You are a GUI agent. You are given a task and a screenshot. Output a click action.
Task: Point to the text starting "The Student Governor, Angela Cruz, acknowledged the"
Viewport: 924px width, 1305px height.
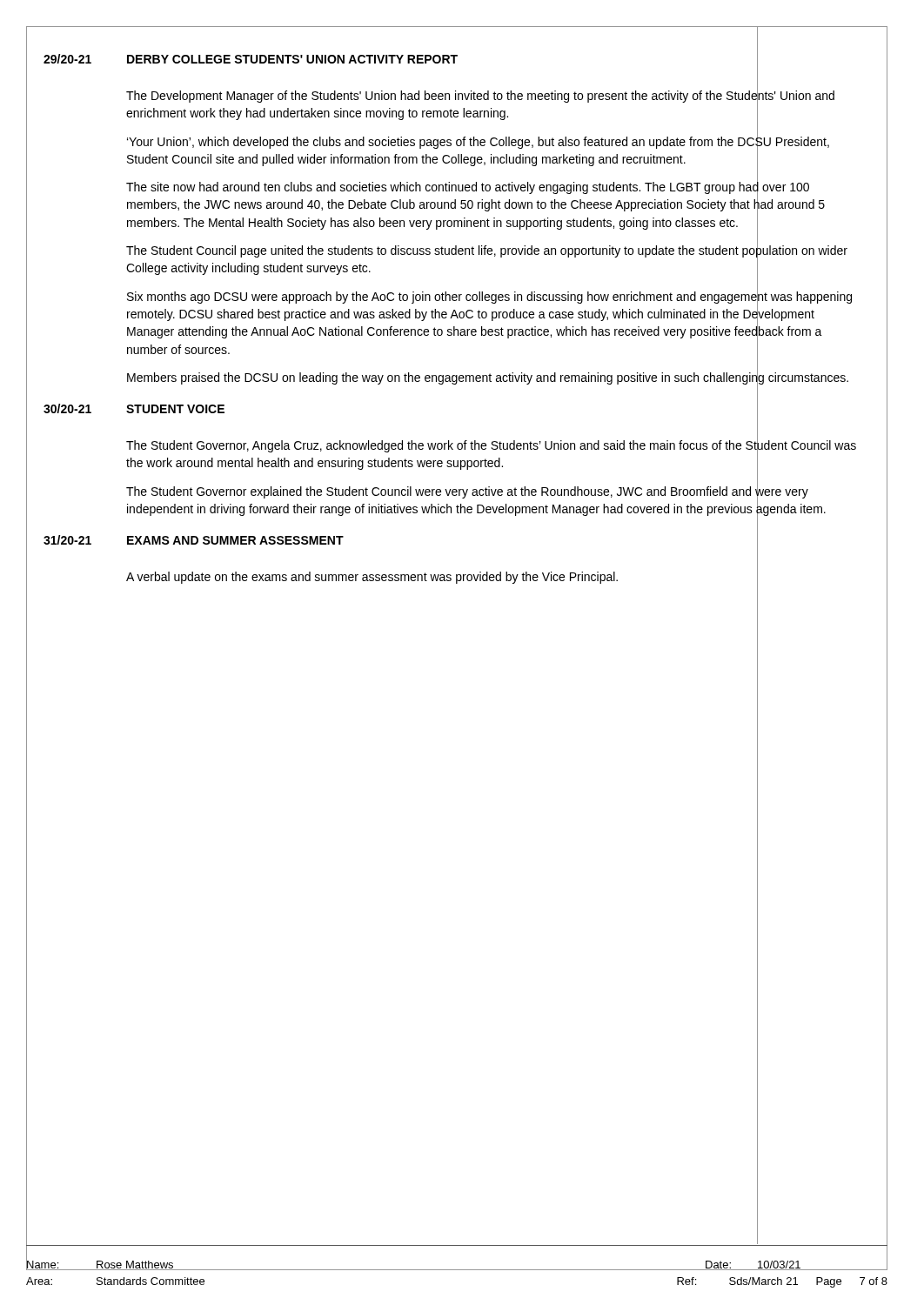tap(494, 455)
